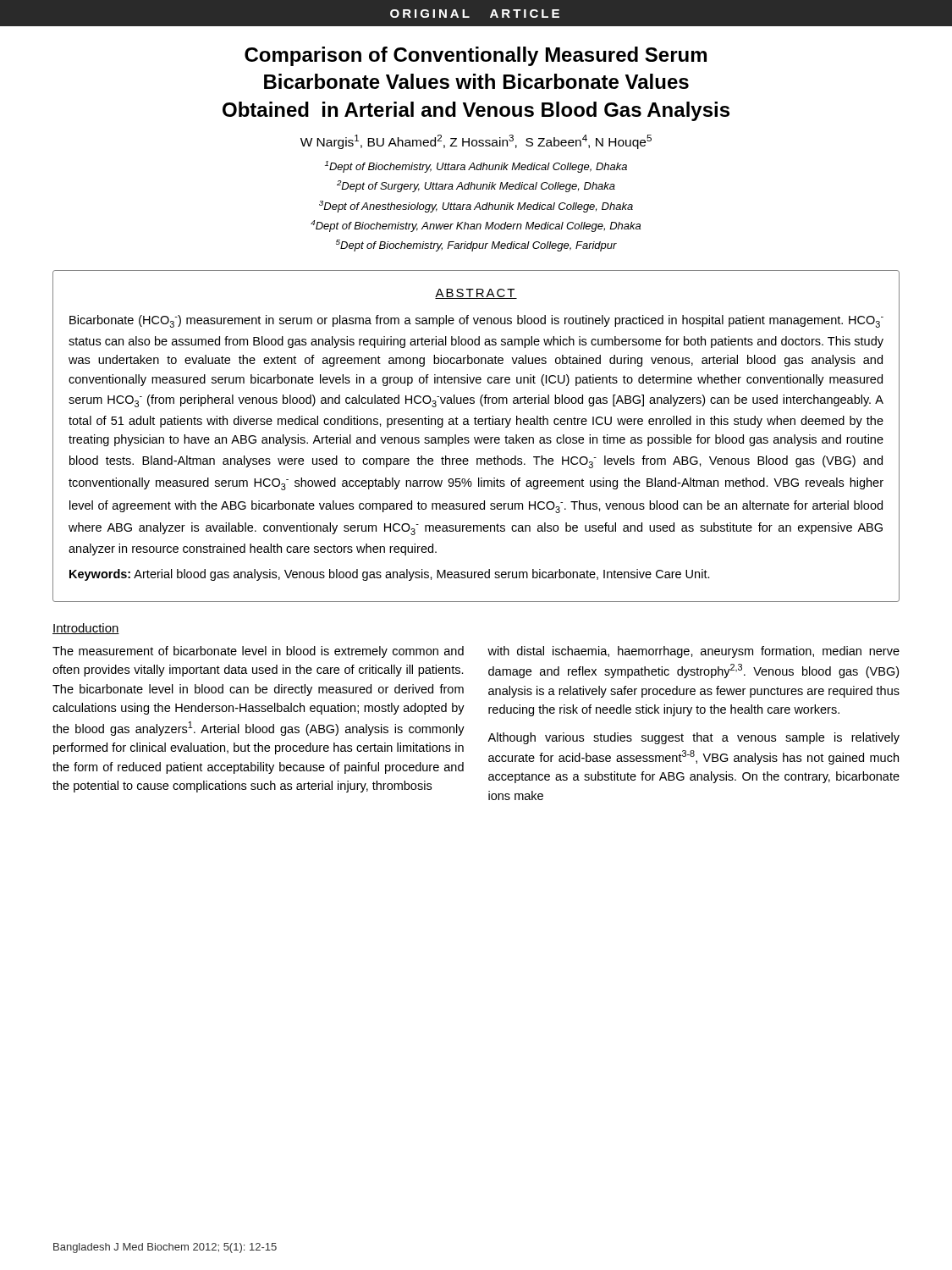The height and width of the screenshot is (1270, 952).
Task: Select the section header
Action: point(86,628)
